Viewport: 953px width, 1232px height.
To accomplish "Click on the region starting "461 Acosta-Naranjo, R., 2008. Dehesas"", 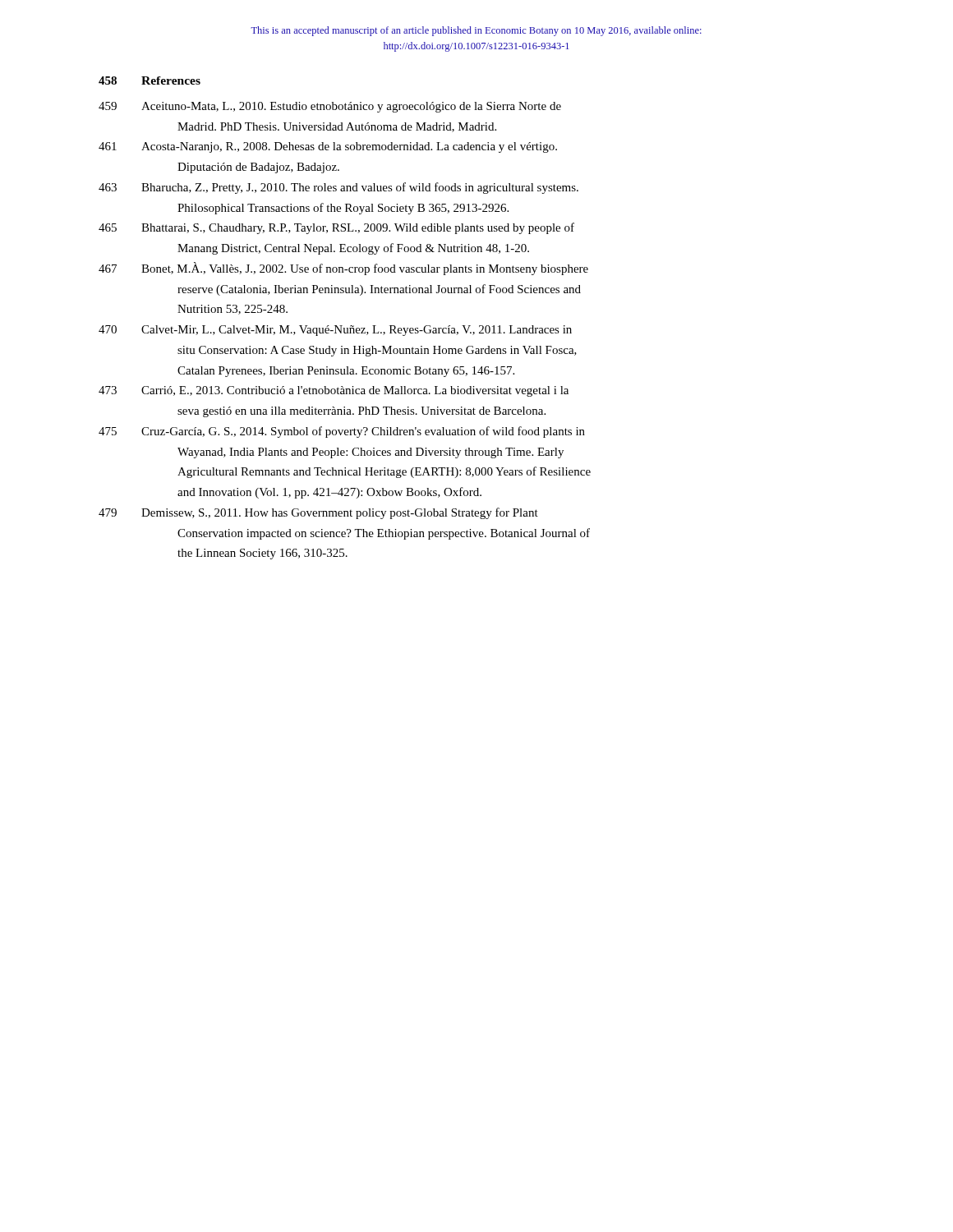I will pos(485,147).
